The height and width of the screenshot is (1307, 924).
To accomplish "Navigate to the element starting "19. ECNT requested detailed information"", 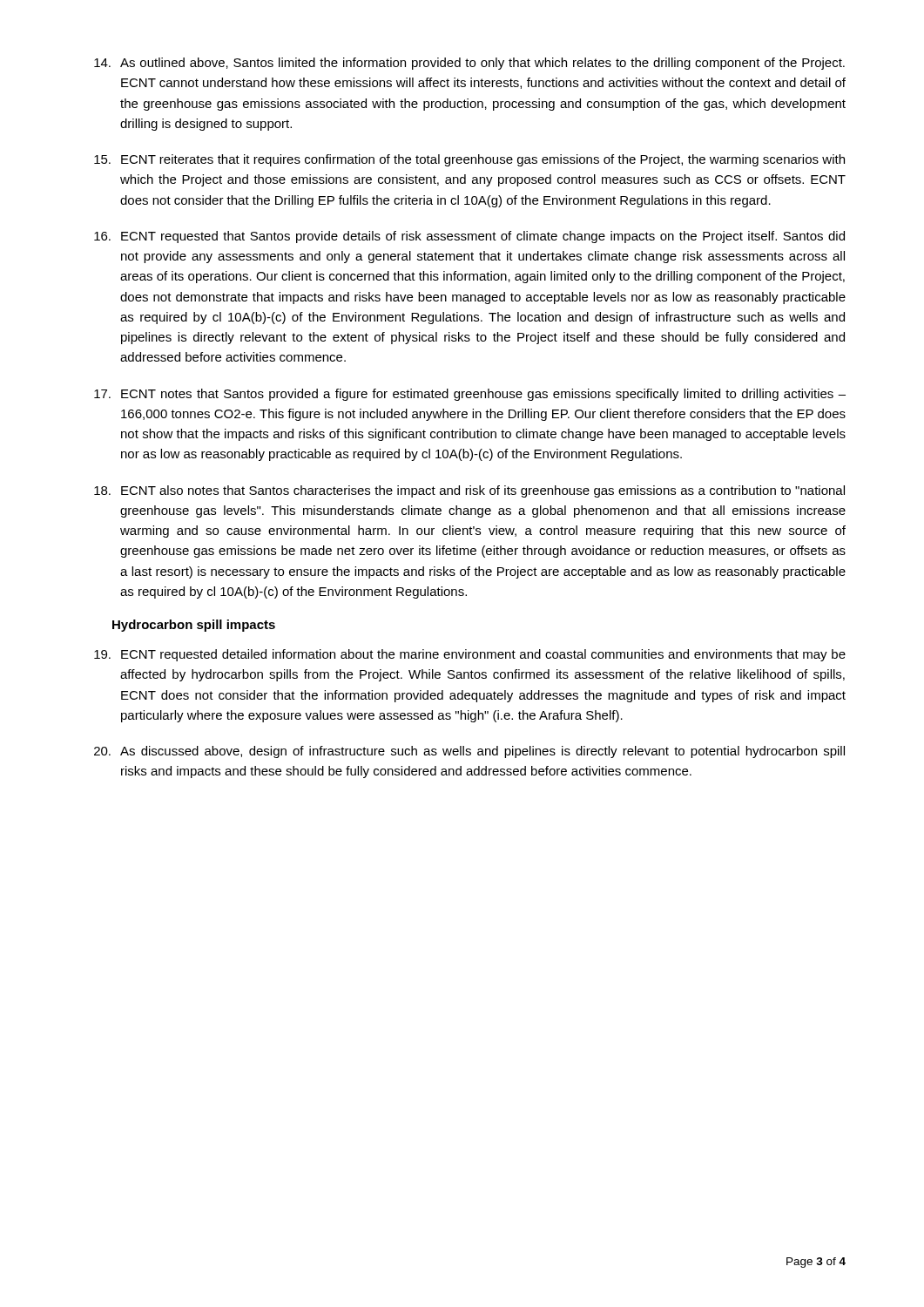I will coord(462,684).
